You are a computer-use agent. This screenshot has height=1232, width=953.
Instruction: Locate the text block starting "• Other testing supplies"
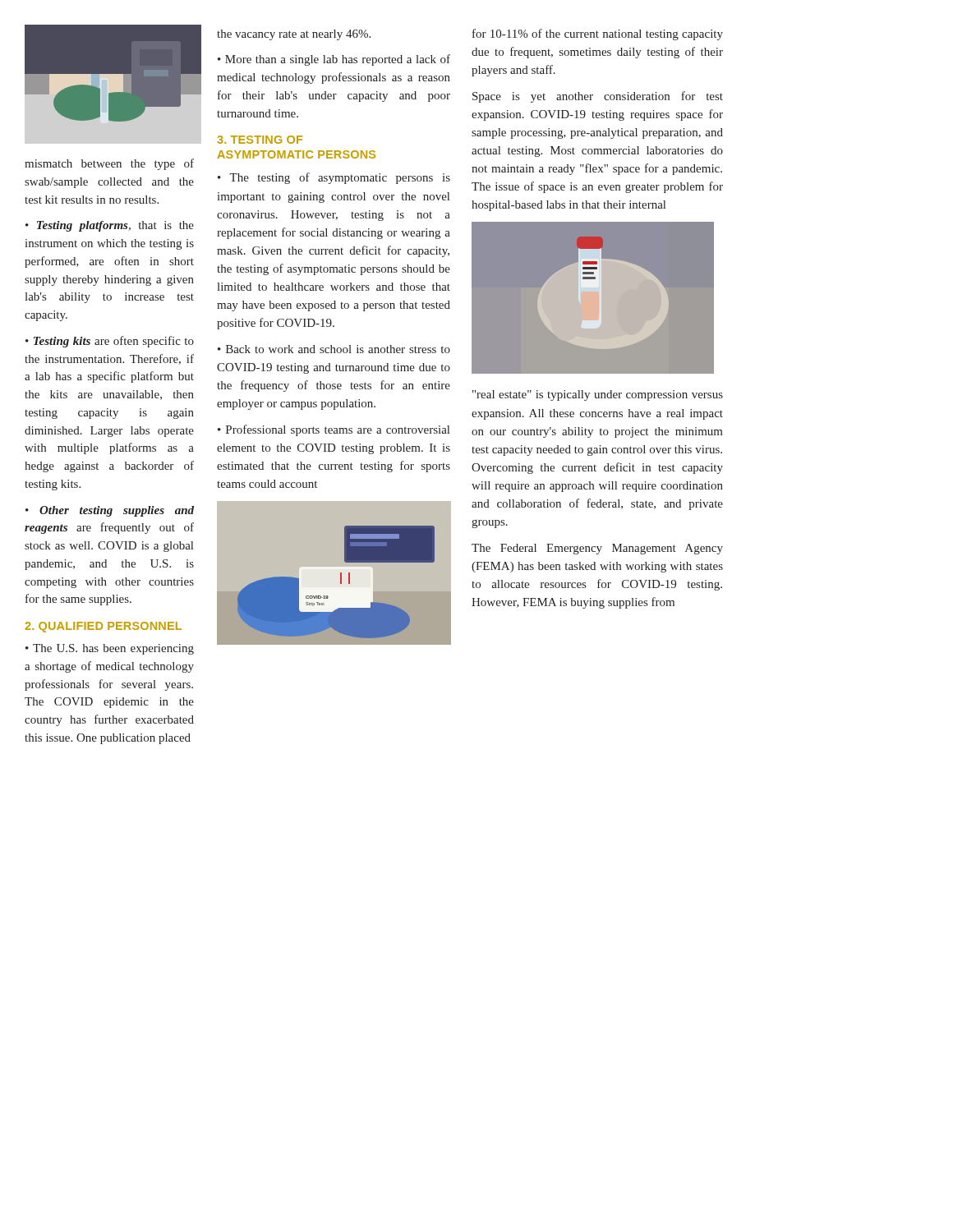(109, 554)
